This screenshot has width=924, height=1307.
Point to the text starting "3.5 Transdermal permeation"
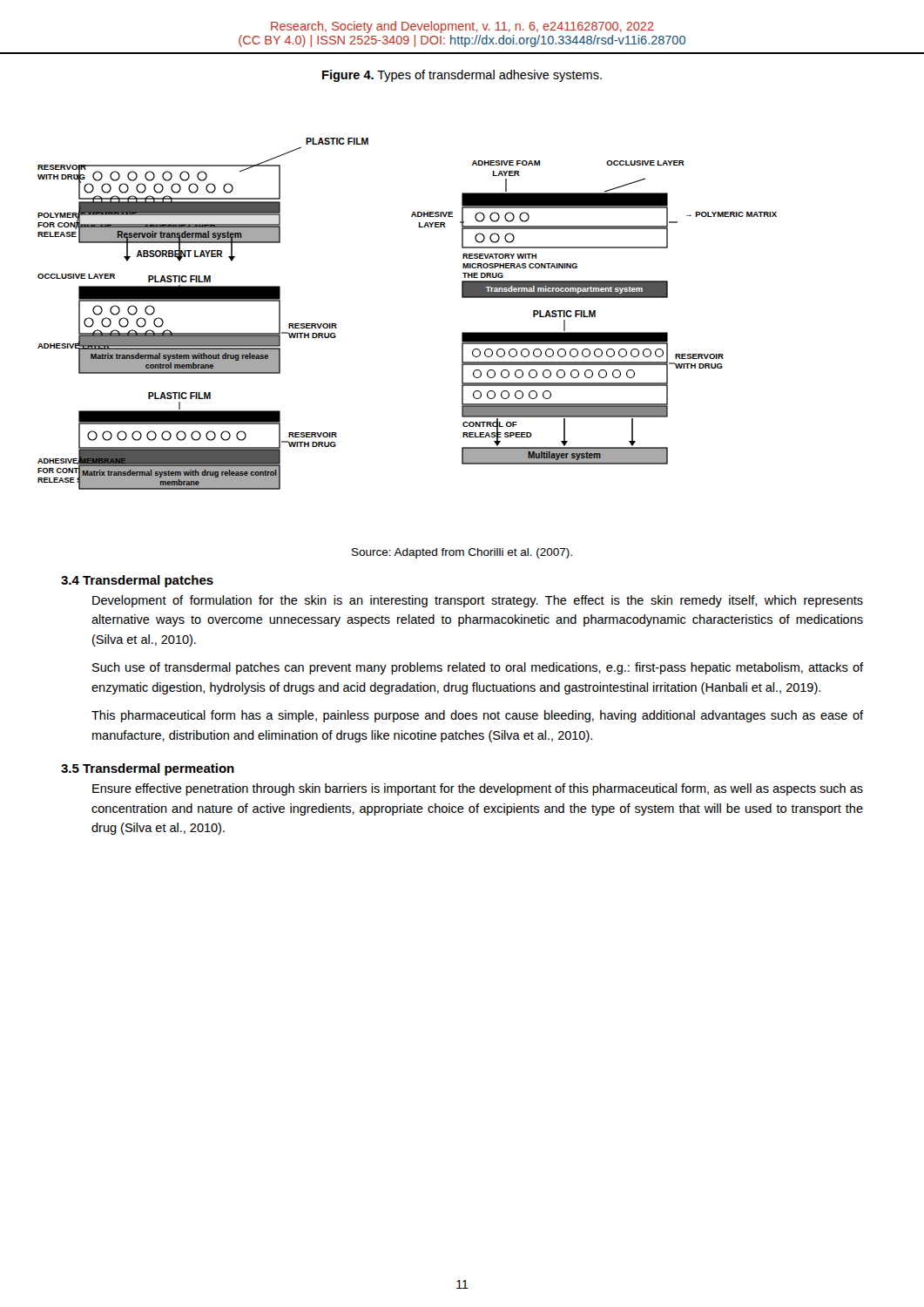pyautogui.click(x=148, y=768)
